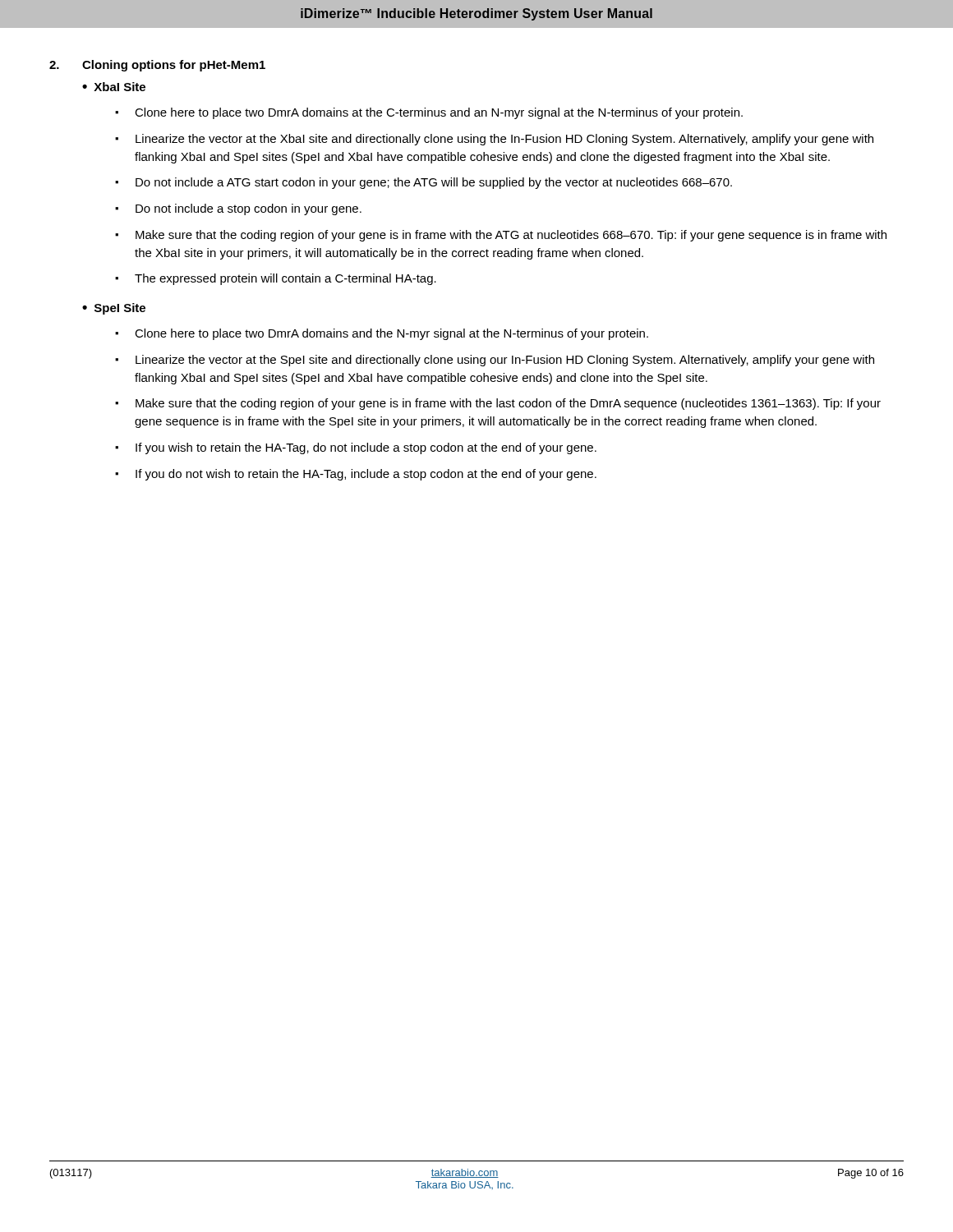953x1232 pixels.
Task: Click on the text starting "Linearize the vector at the SpeI"
Action: pos(509,368)
